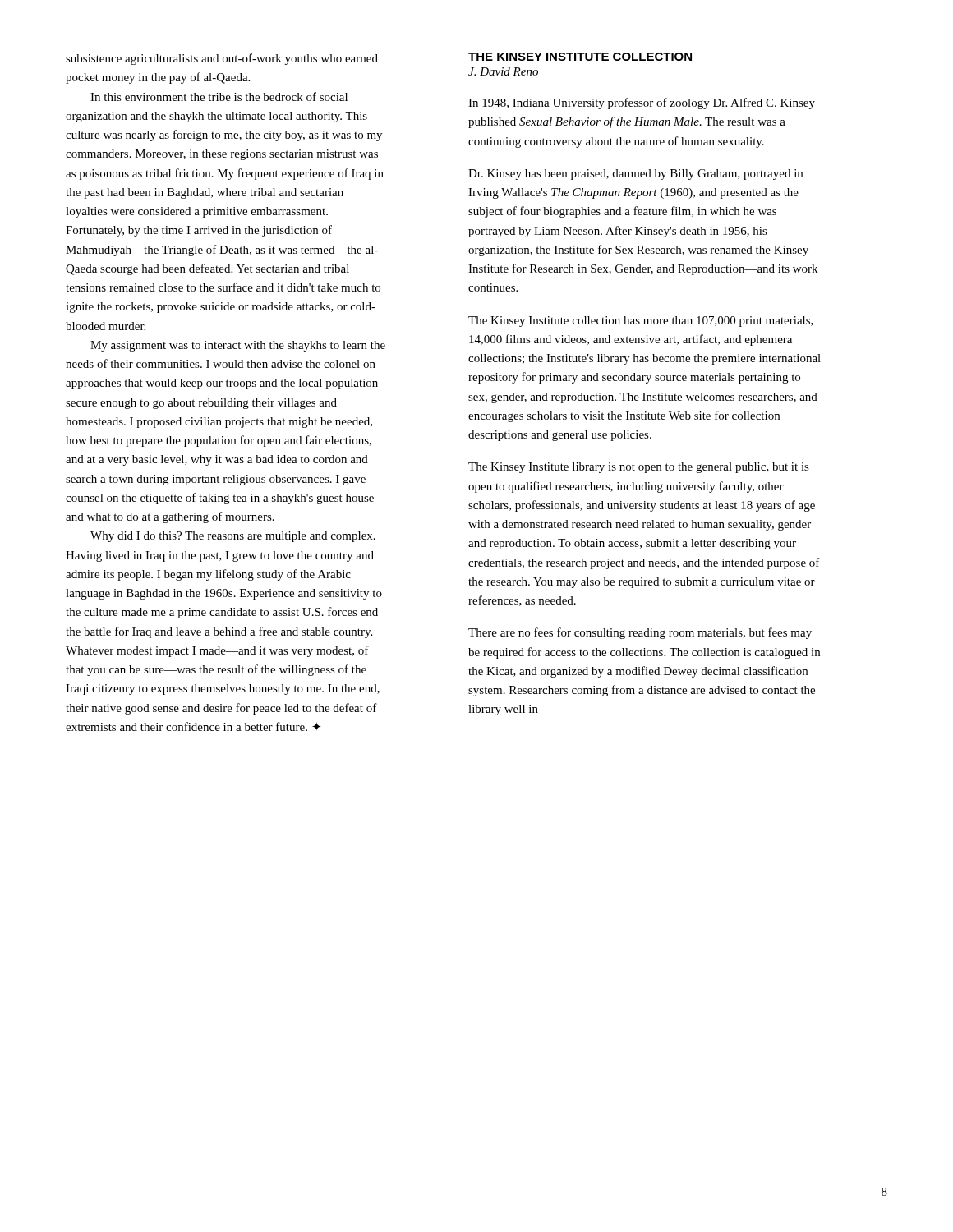The width and height of the screenshot is (953, 1232).
Task: Find the text block starting "The Kinsey Institute collection has more"
Action: coord(645,377)
